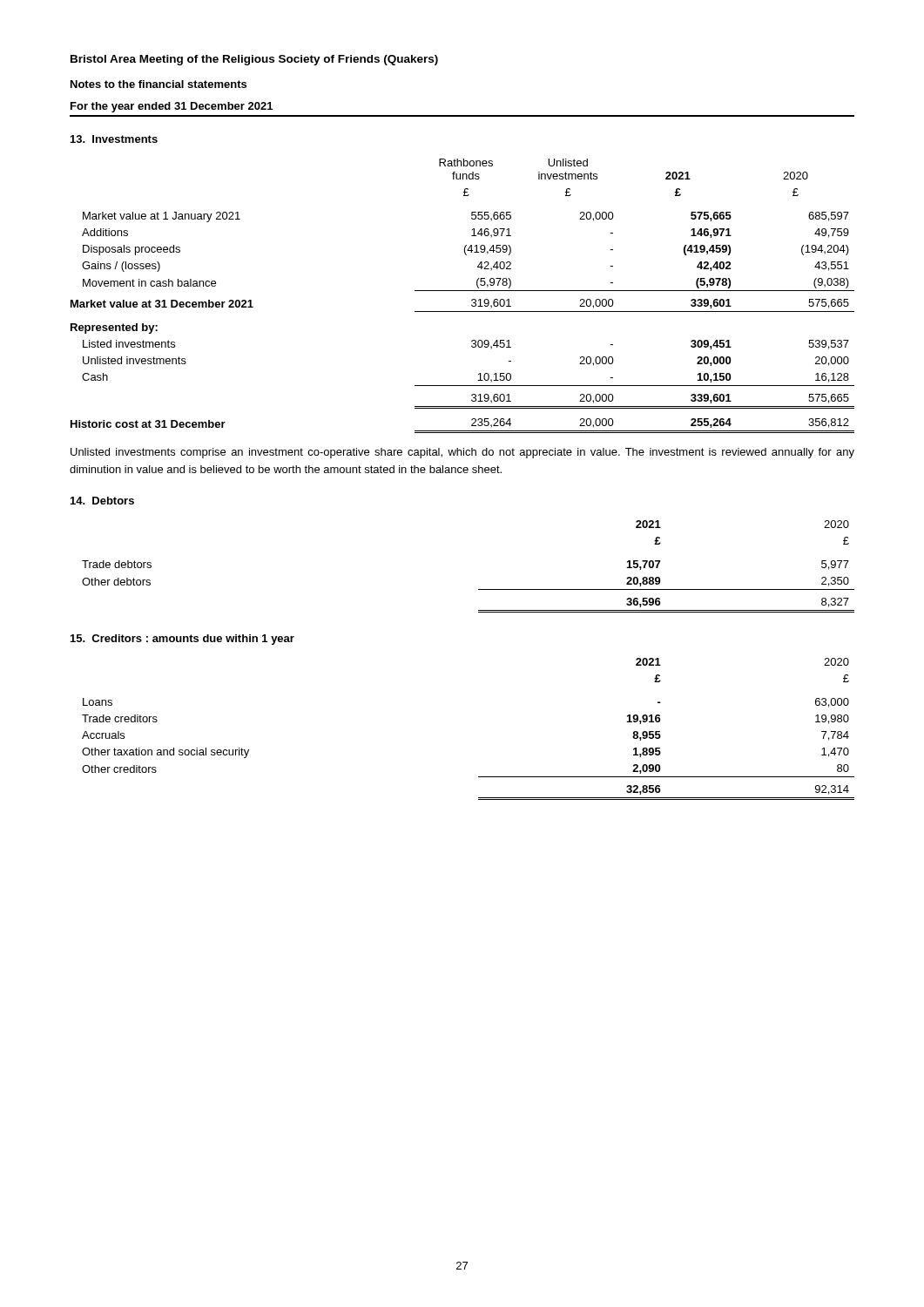Select the title that reads "Bristol Area Meeting of the Religious Society of"
This screenshot has width=924, height=1307.
point(254,59)
